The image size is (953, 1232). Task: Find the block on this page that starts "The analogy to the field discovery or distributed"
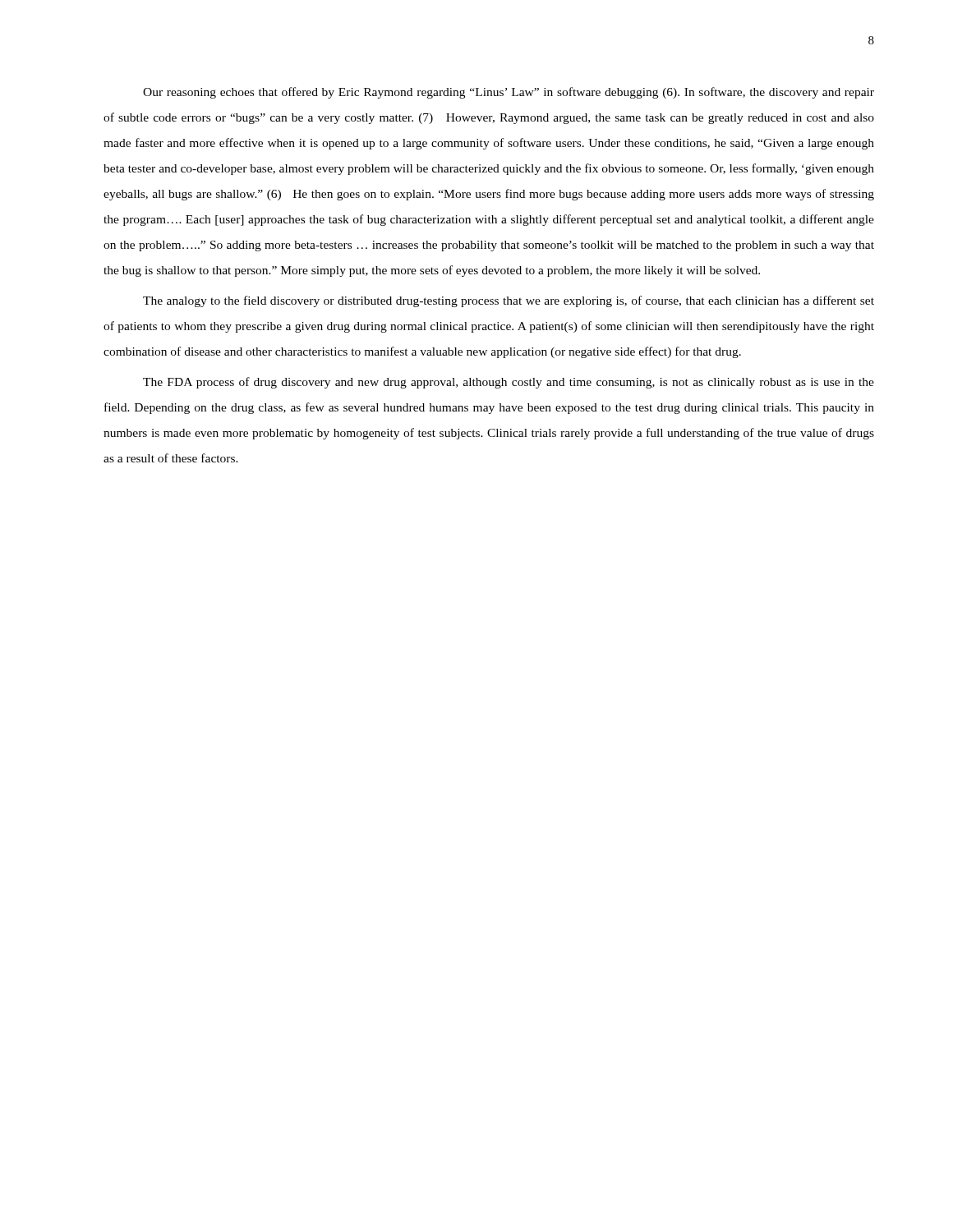point(489,326)
